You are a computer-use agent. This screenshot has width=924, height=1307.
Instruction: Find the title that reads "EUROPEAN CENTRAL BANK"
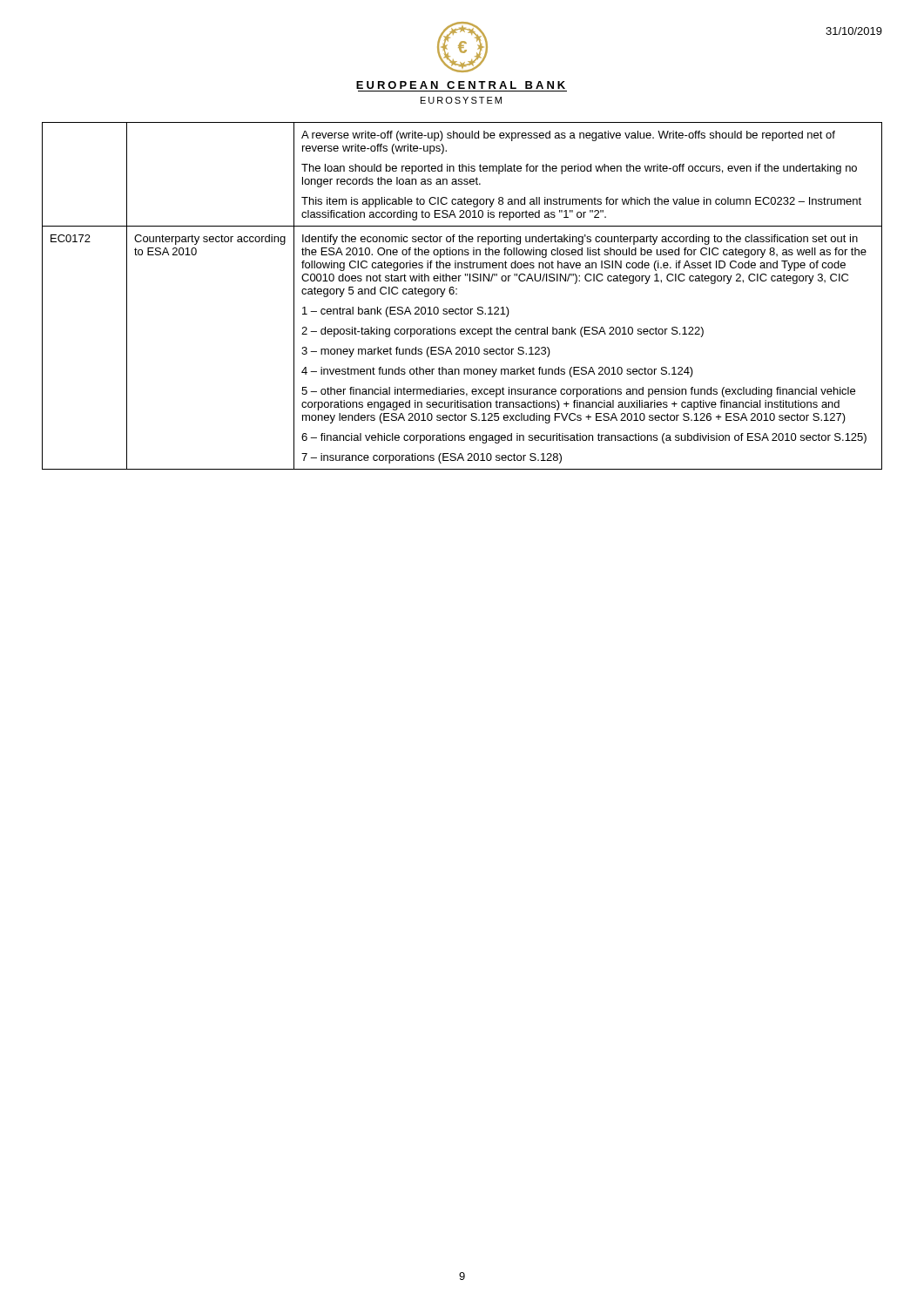(462, 85)
